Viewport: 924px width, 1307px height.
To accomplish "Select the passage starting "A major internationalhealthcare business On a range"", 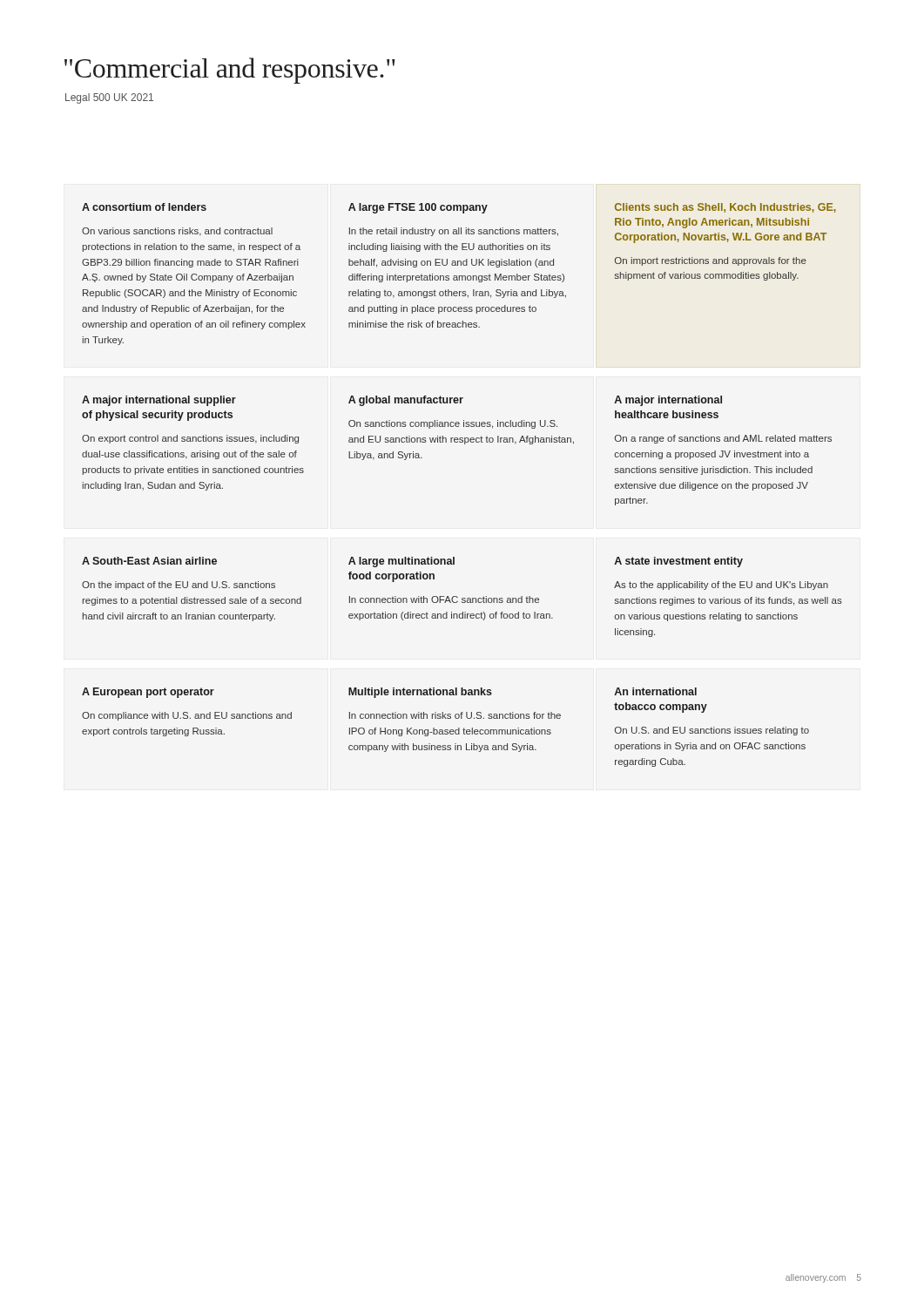I will (x=728, y=451).
